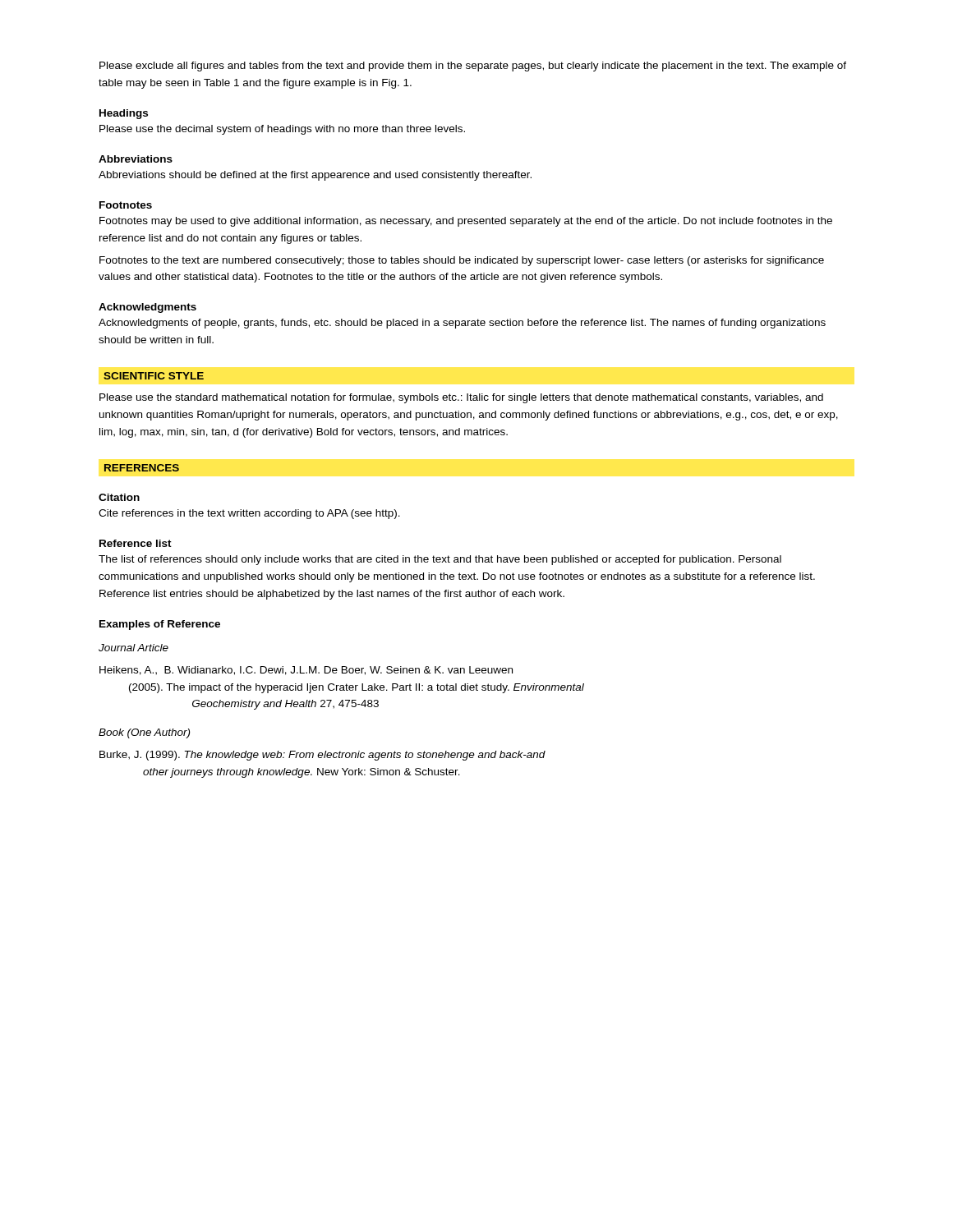The width and height of the screenshot is (953, 1232).
Task: Select the section header with the text "Reference list"
Action: click(x=135, y=543)
